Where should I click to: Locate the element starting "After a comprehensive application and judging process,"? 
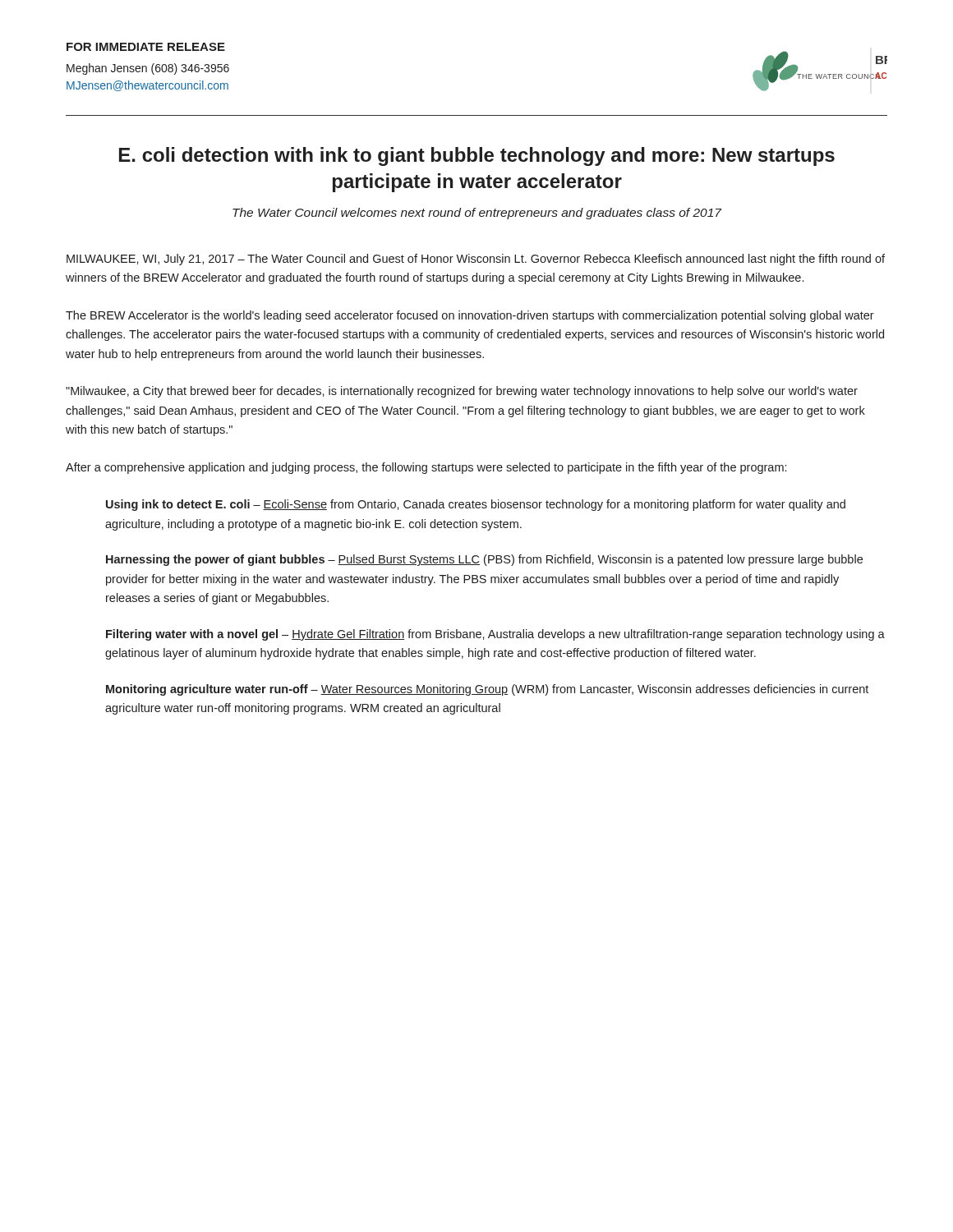(x=427, y=467)
